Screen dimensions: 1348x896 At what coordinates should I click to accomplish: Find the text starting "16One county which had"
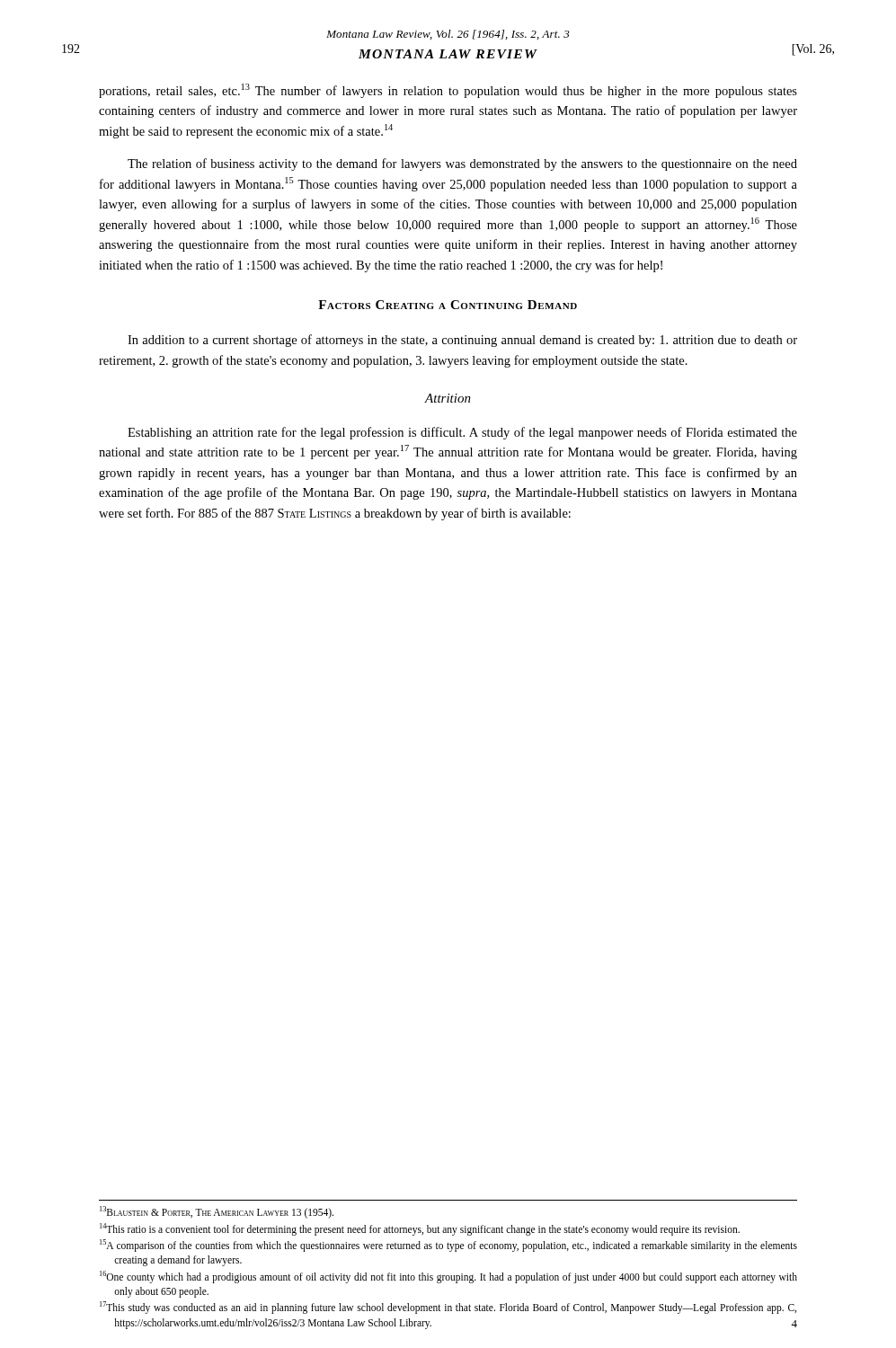pyautogui.click(x=448, y=1283)
